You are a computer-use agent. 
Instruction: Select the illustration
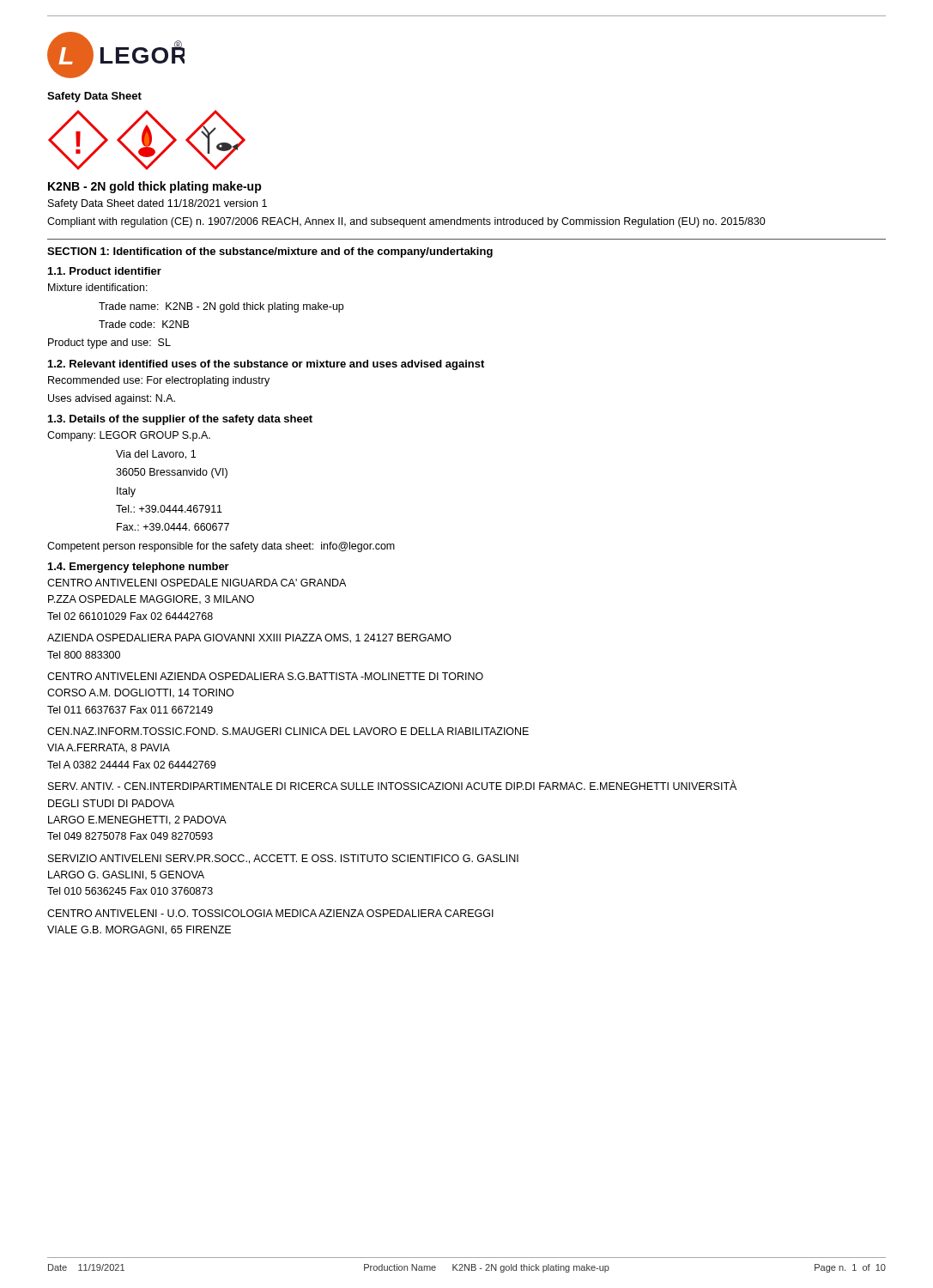[466, 140]
